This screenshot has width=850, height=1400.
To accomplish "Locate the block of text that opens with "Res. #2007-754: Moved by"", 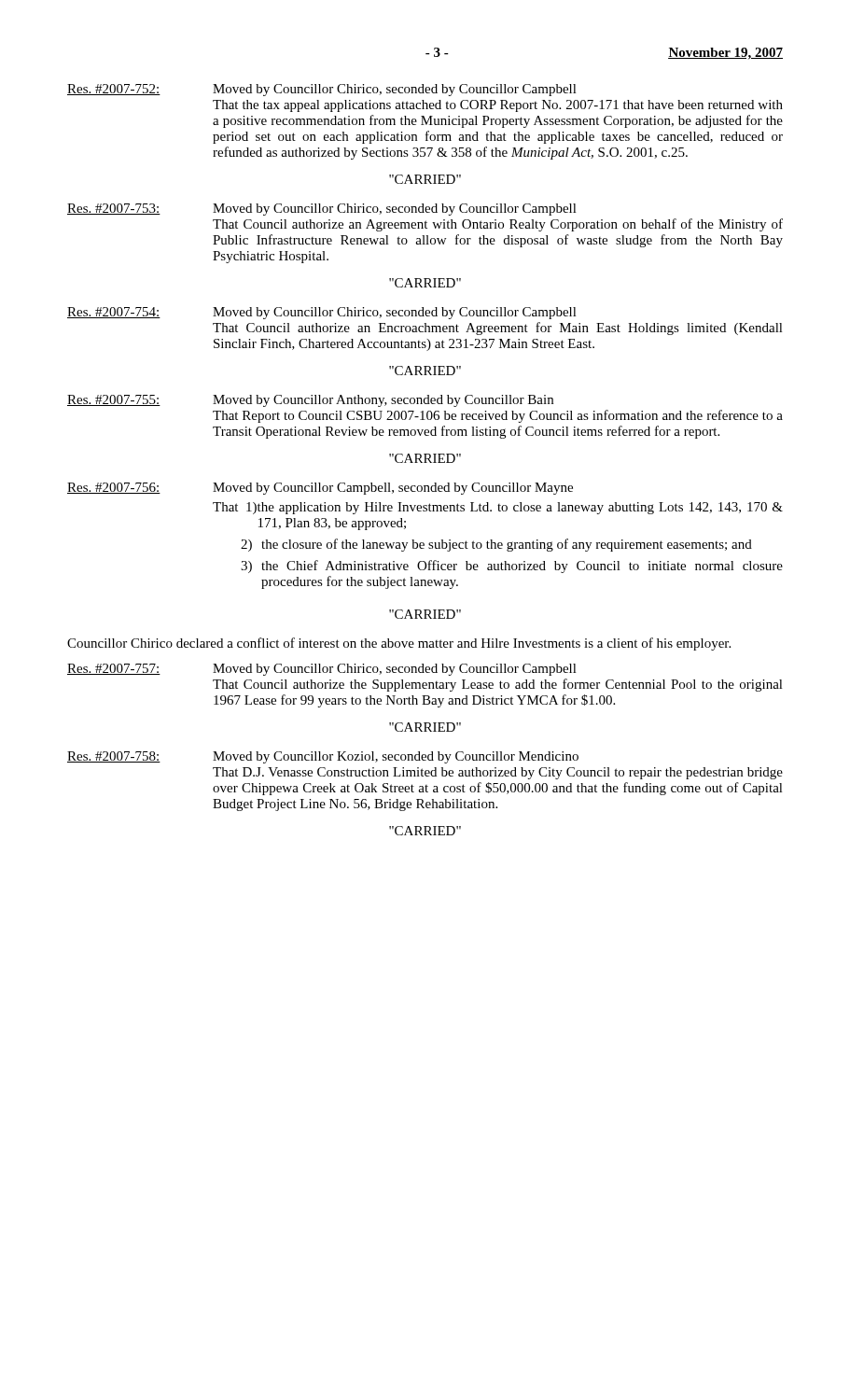I will (x=425, y=328).
